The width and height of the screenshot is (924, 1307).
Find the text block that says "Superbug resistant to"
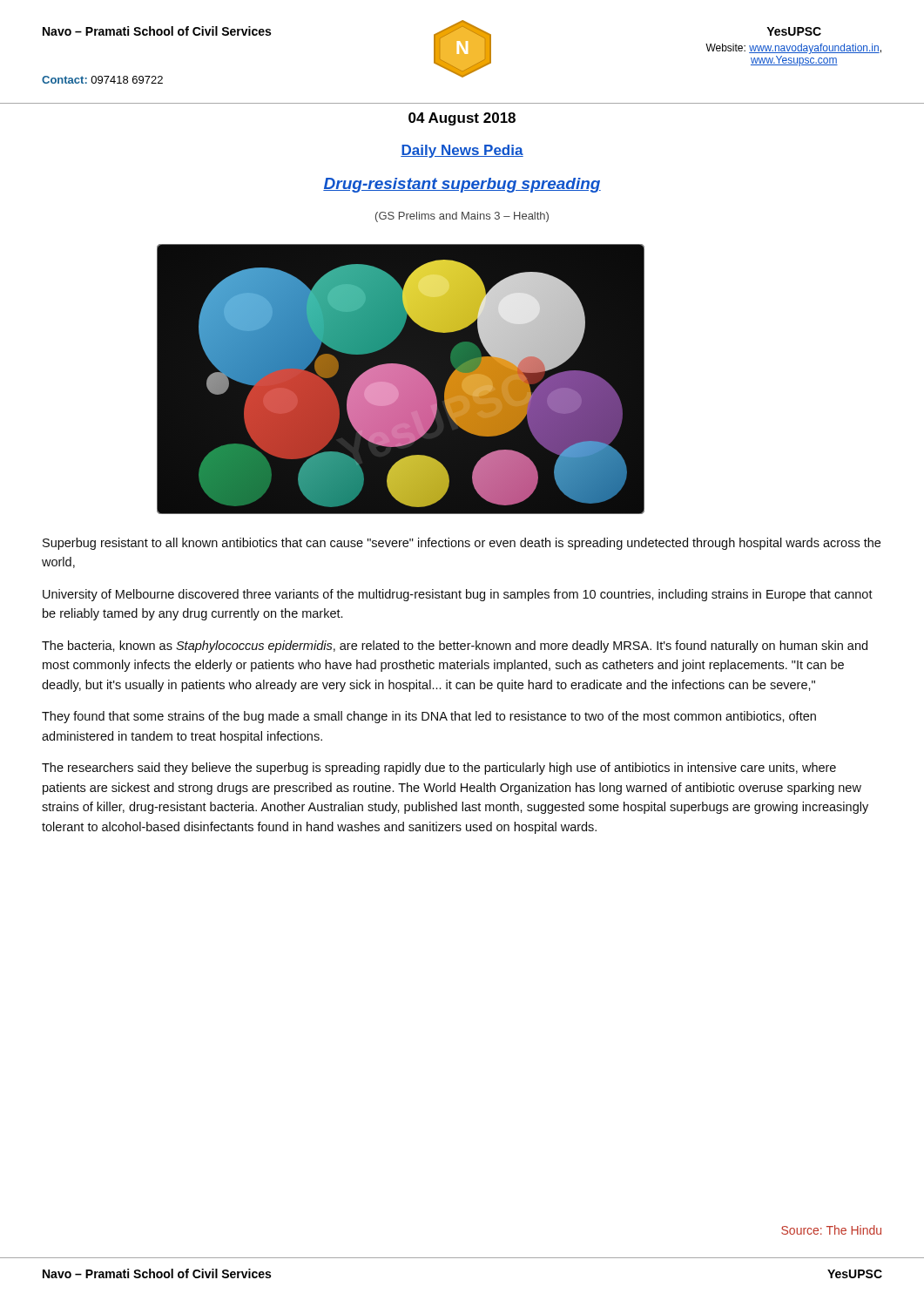tap(461, 553)
